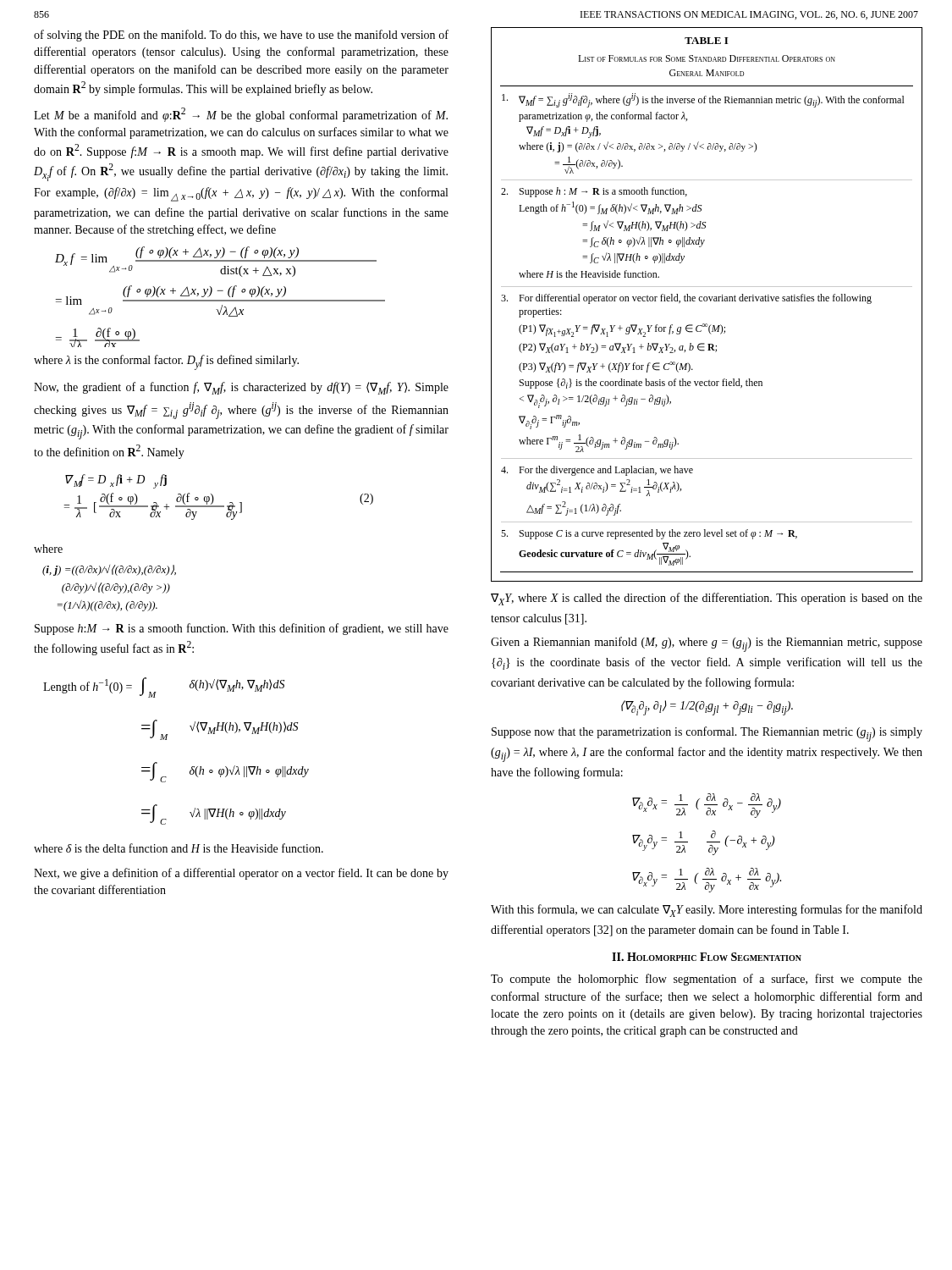
Task: Point to the block beginning "where δ is the delta"
Action: pyautogui.click(x=179, y=849)
